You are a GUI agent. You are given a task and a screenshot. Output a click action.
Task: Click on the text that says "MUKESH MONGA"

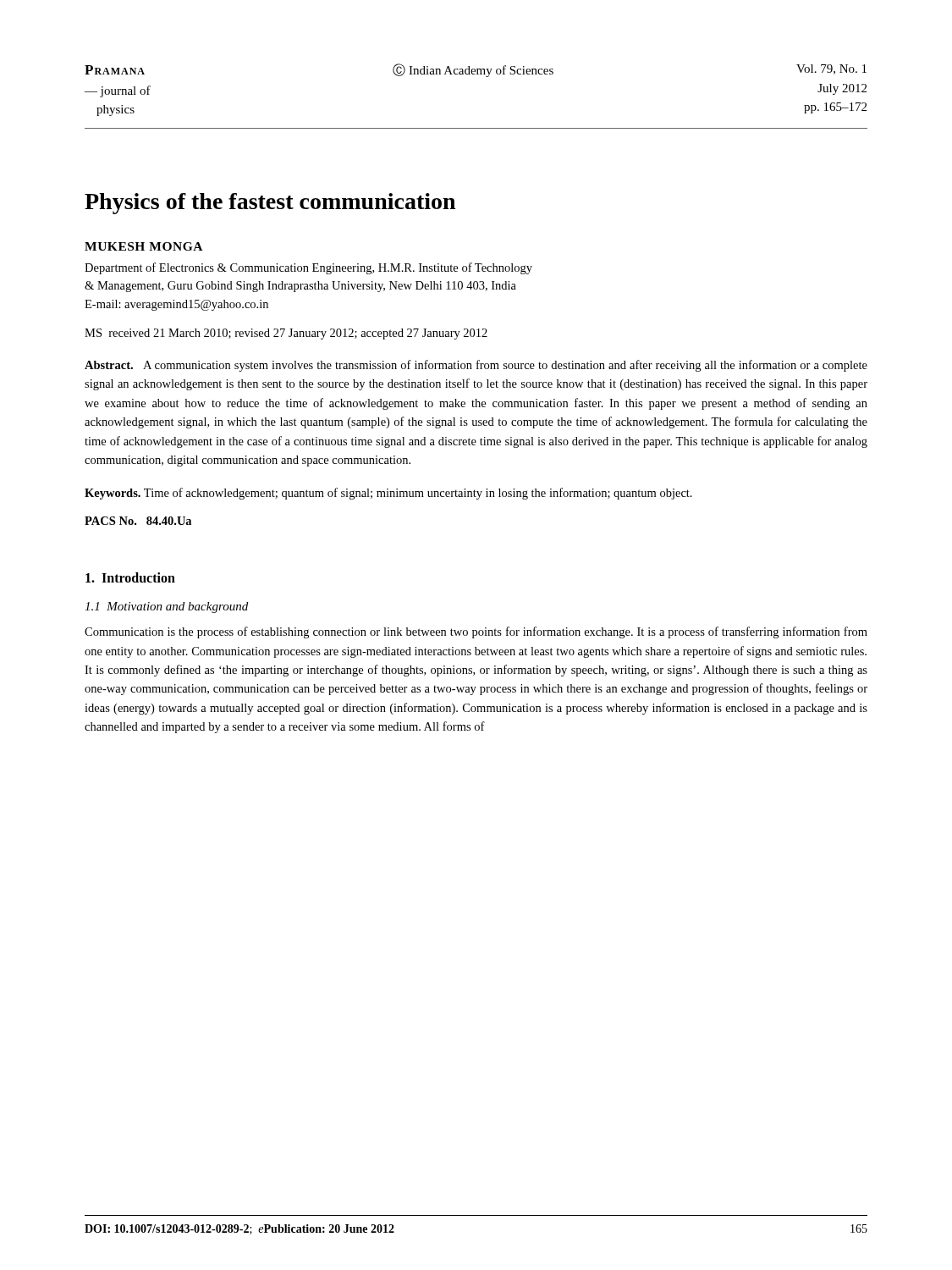[x=143, y=246]
